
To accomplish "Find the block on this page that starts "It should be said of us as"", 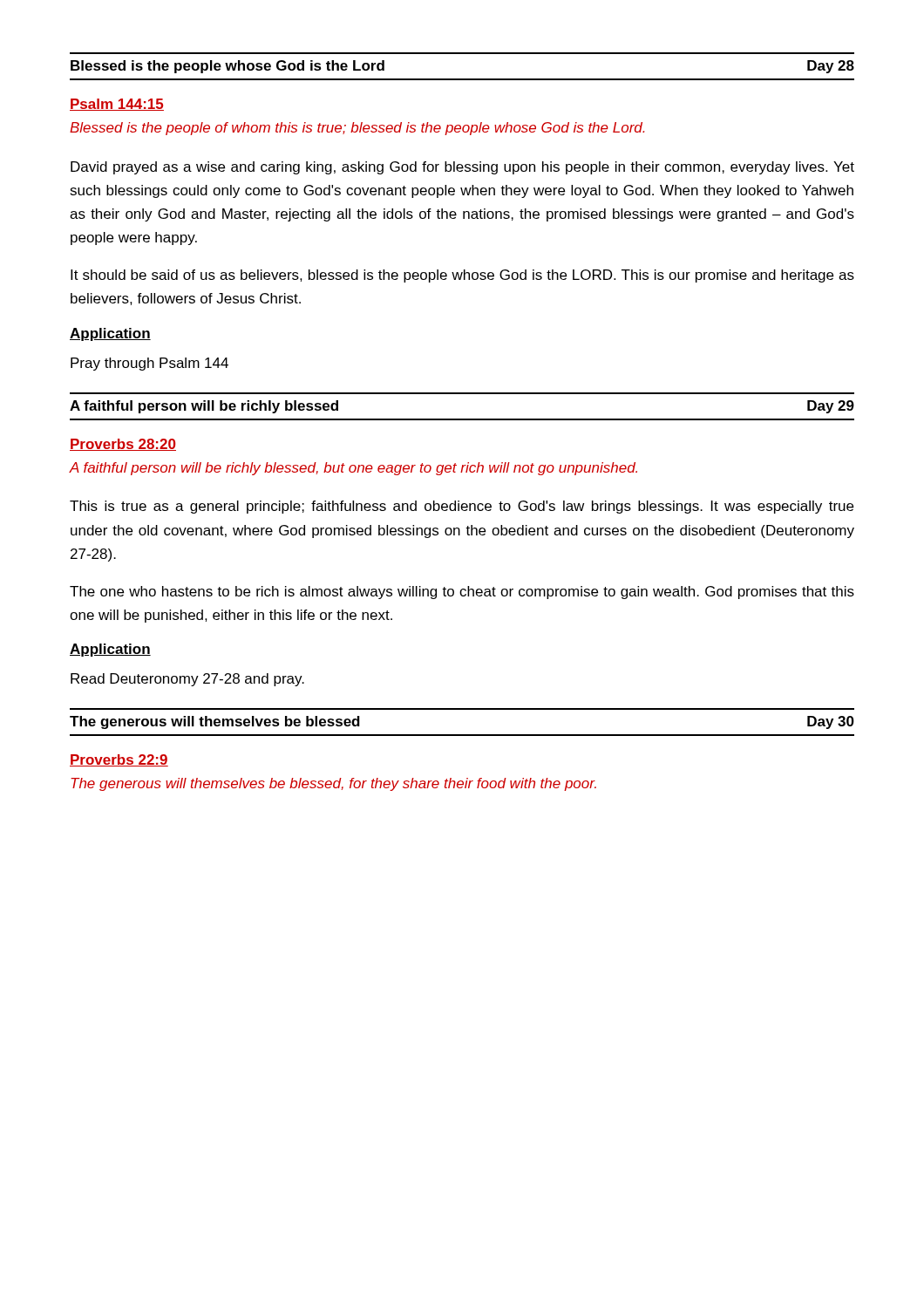I will coord(462,287).
